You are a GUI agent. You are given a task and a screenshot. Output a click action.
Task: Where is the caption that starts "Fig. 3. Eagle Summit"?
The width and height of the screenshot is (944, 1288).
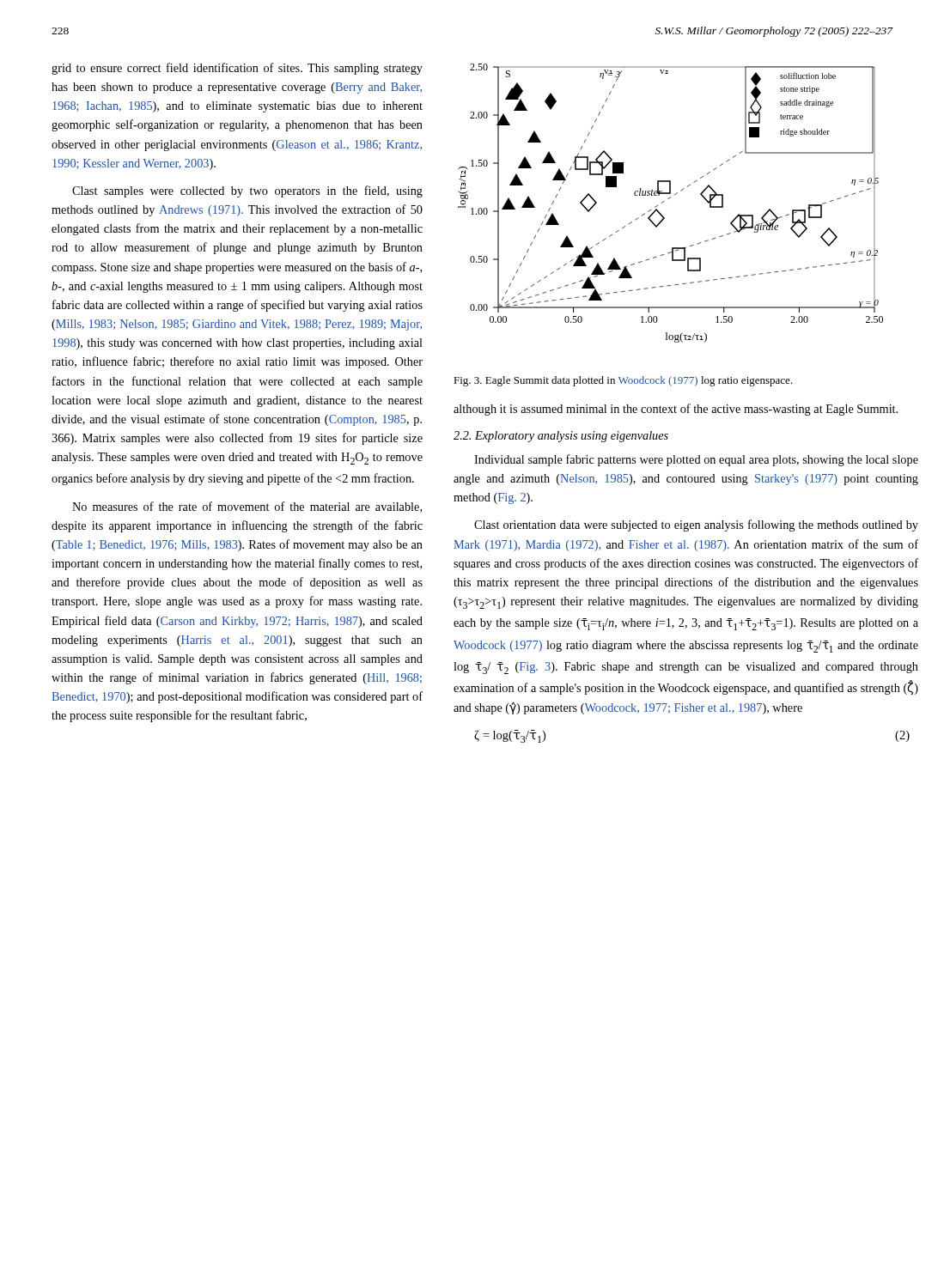tap(623, 380)
